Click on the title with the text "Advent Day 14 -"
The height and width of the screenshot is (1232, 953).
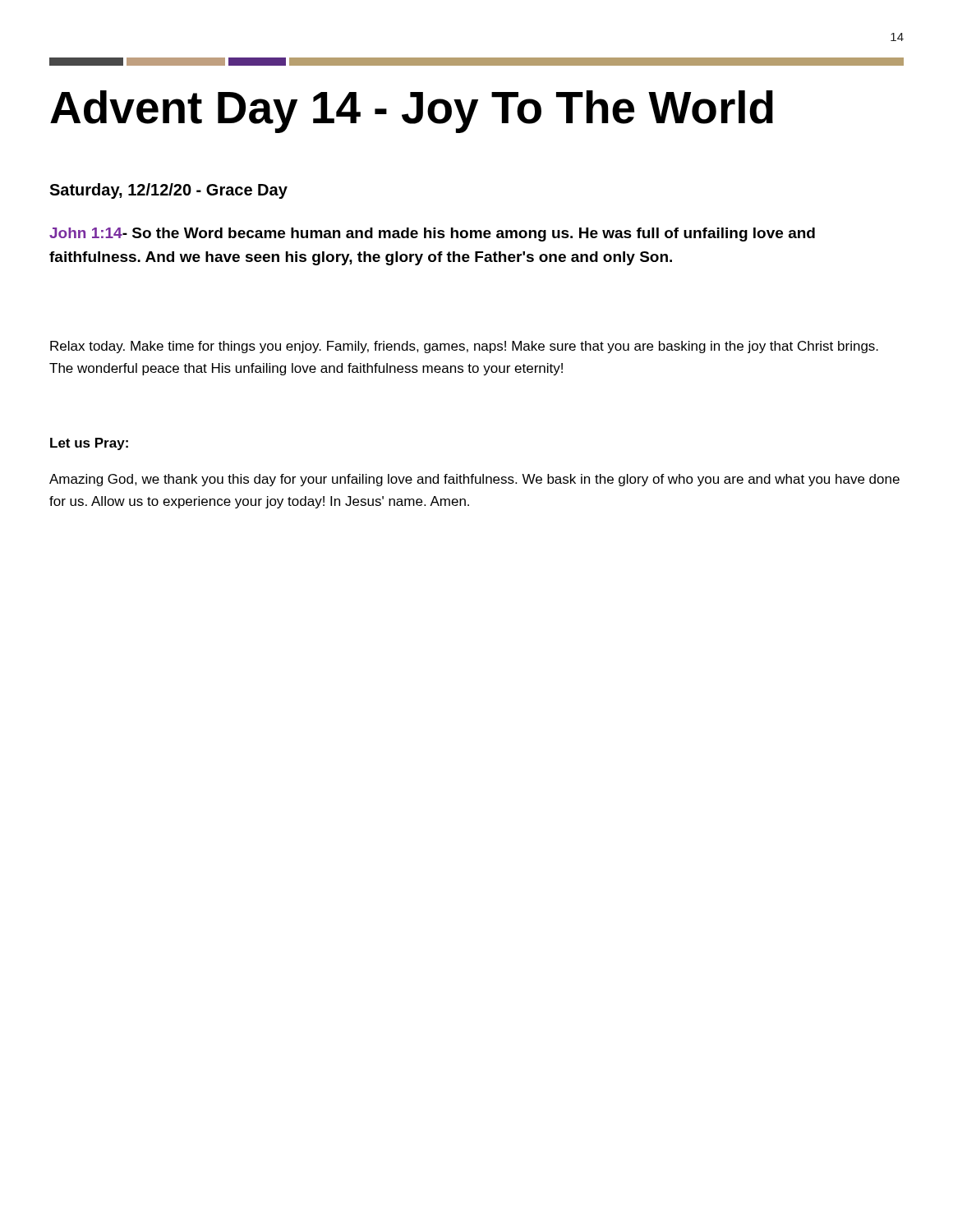(x=413, y=108)
